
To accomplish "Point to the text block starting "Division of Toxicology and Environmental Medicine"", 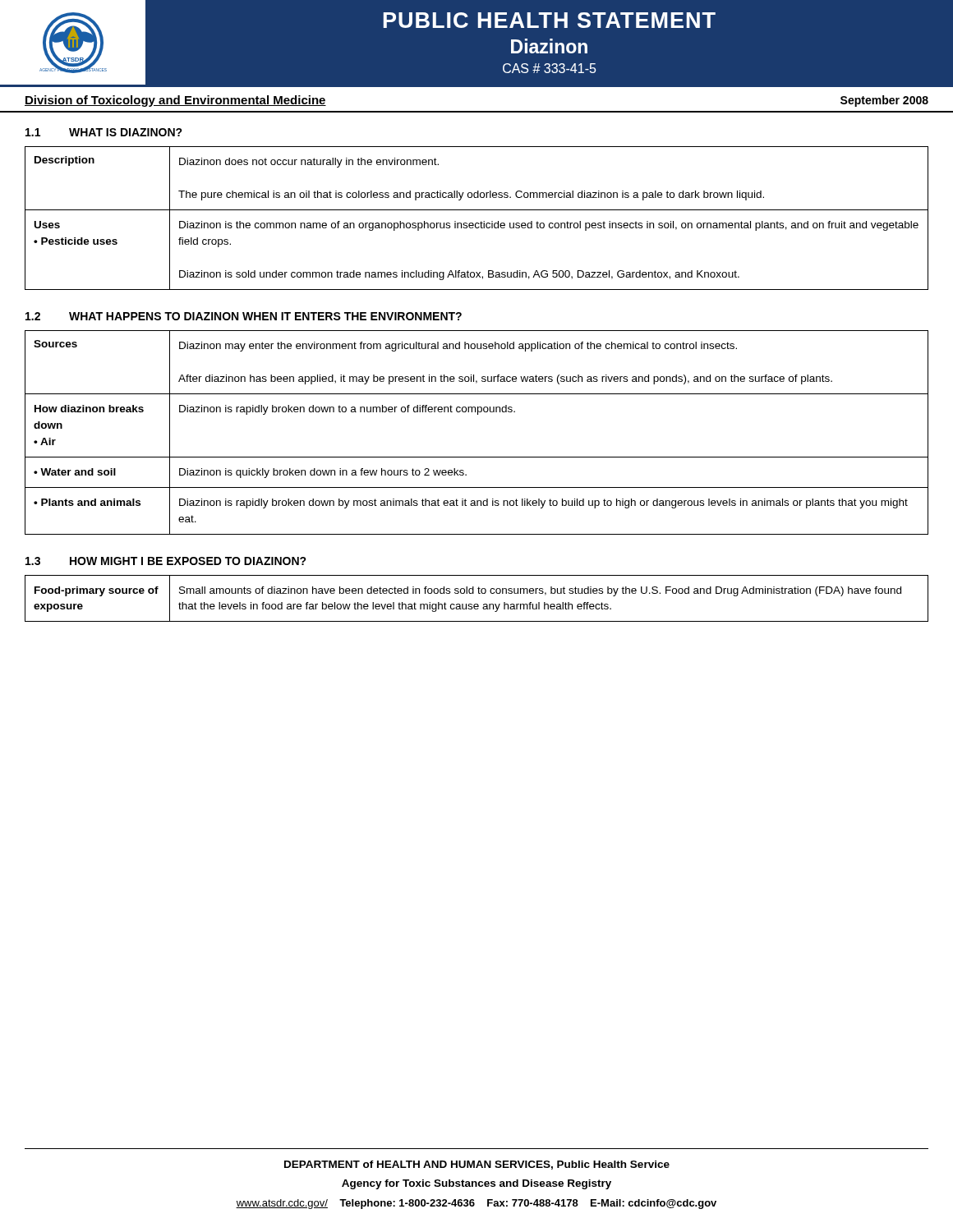I will (x=476, y=100).
